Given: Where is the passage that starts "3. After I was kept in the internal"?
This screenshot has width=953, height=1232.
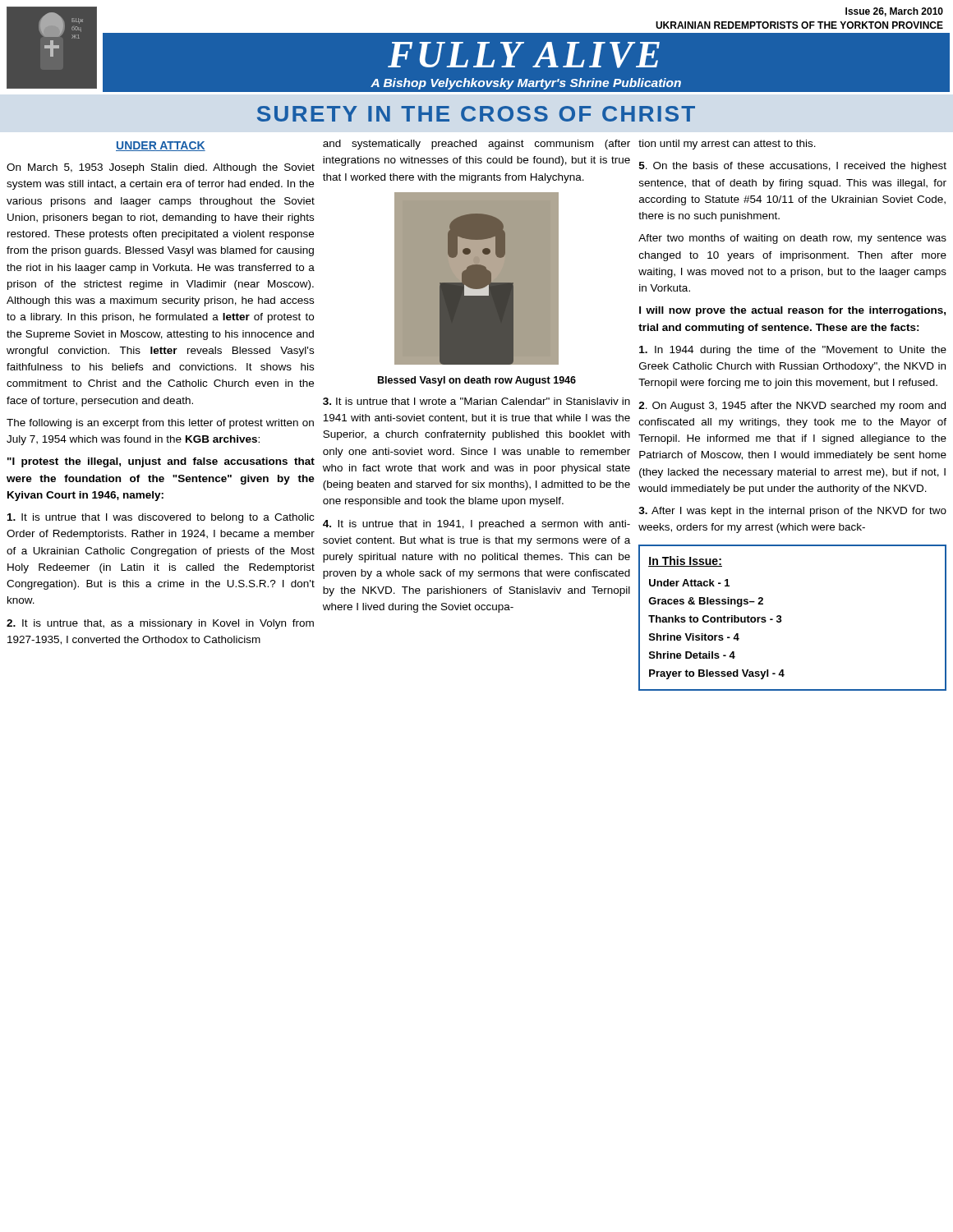Looking at the screenshot, I should pos(793,519).
